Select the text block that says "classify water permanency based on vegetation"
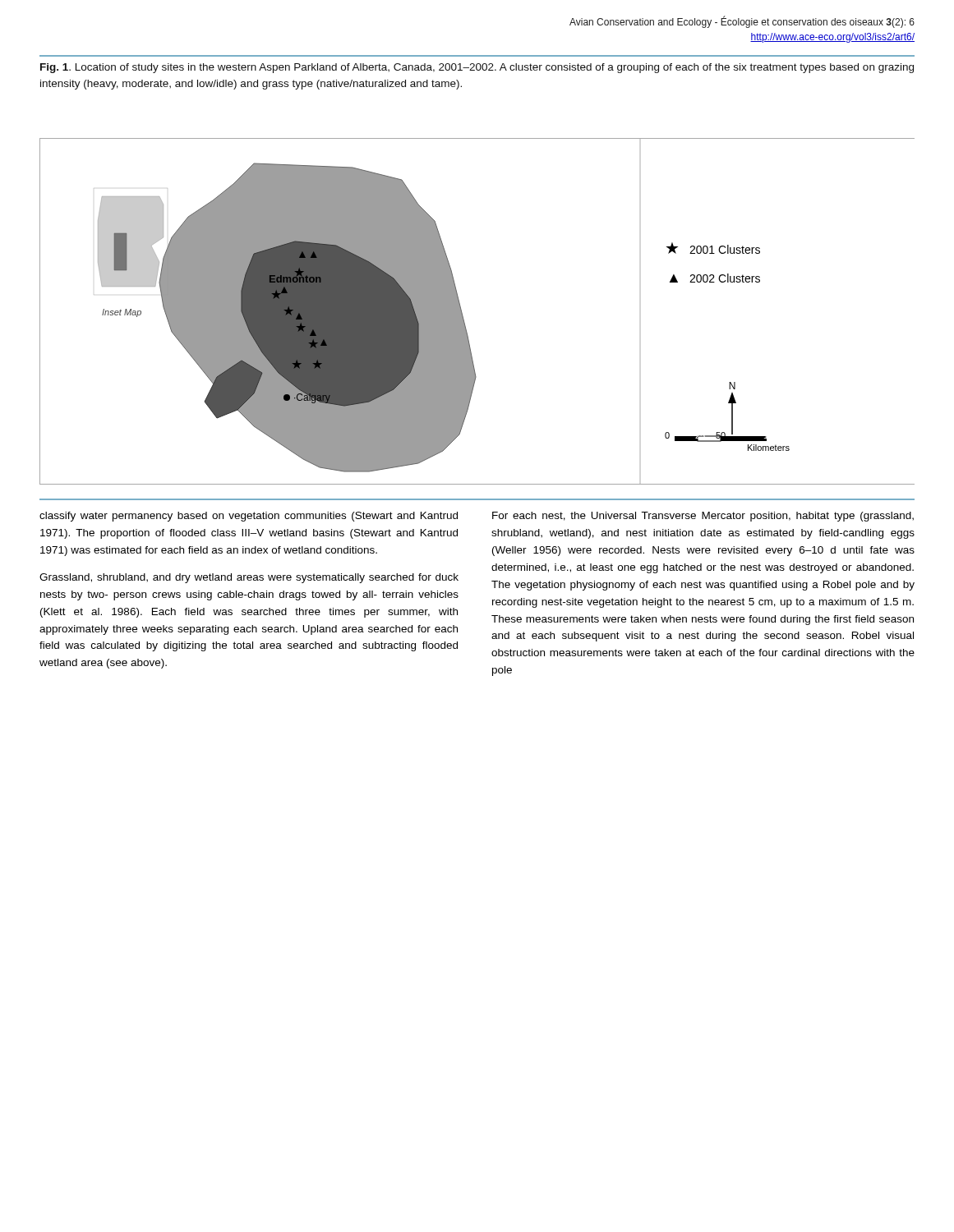The width and height of the screenshot is (954, 1232). 249,590
